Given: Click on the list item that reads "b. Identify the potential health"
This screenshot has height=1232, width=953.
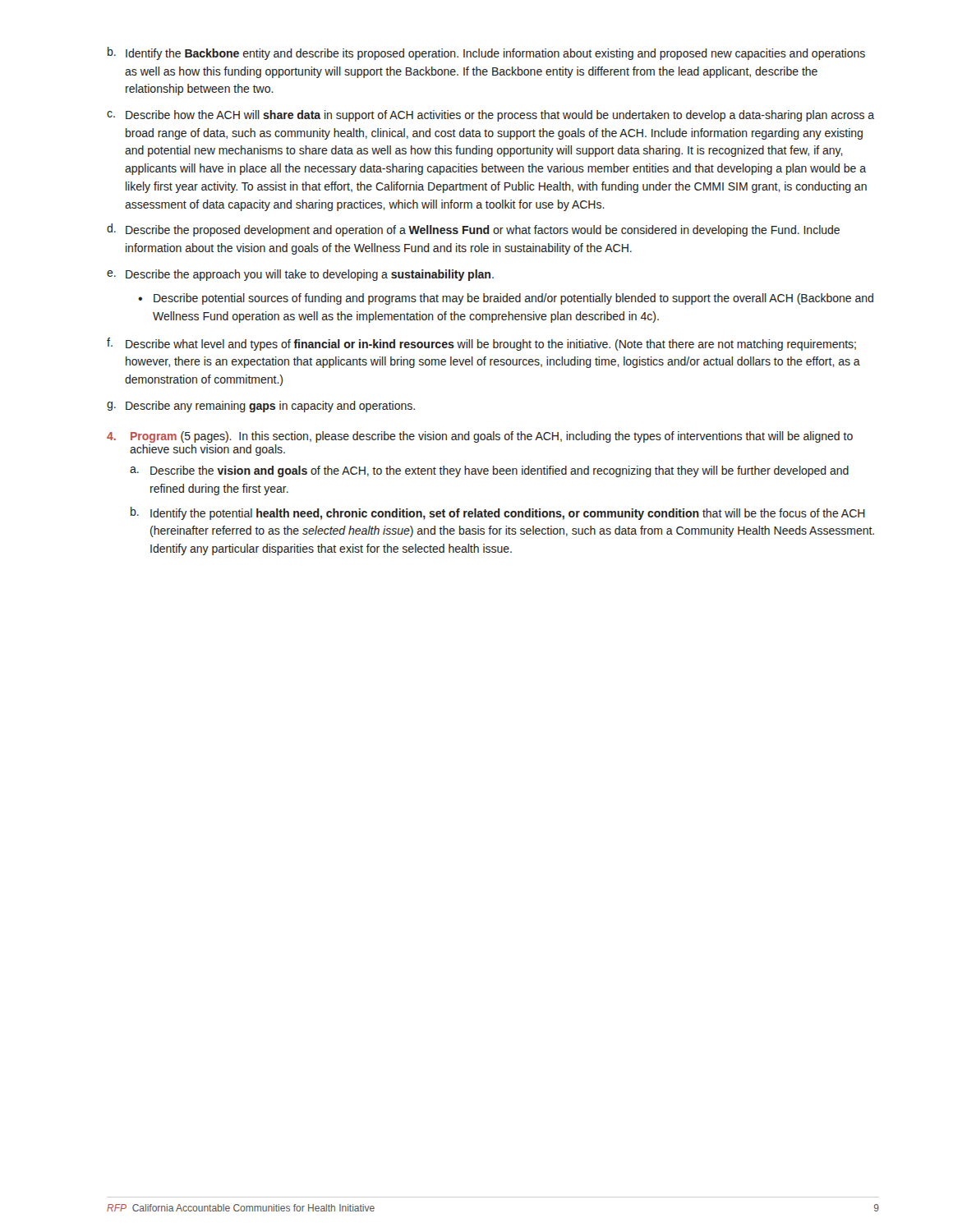Looking at the screenshot, I should [x=504, y=532].
